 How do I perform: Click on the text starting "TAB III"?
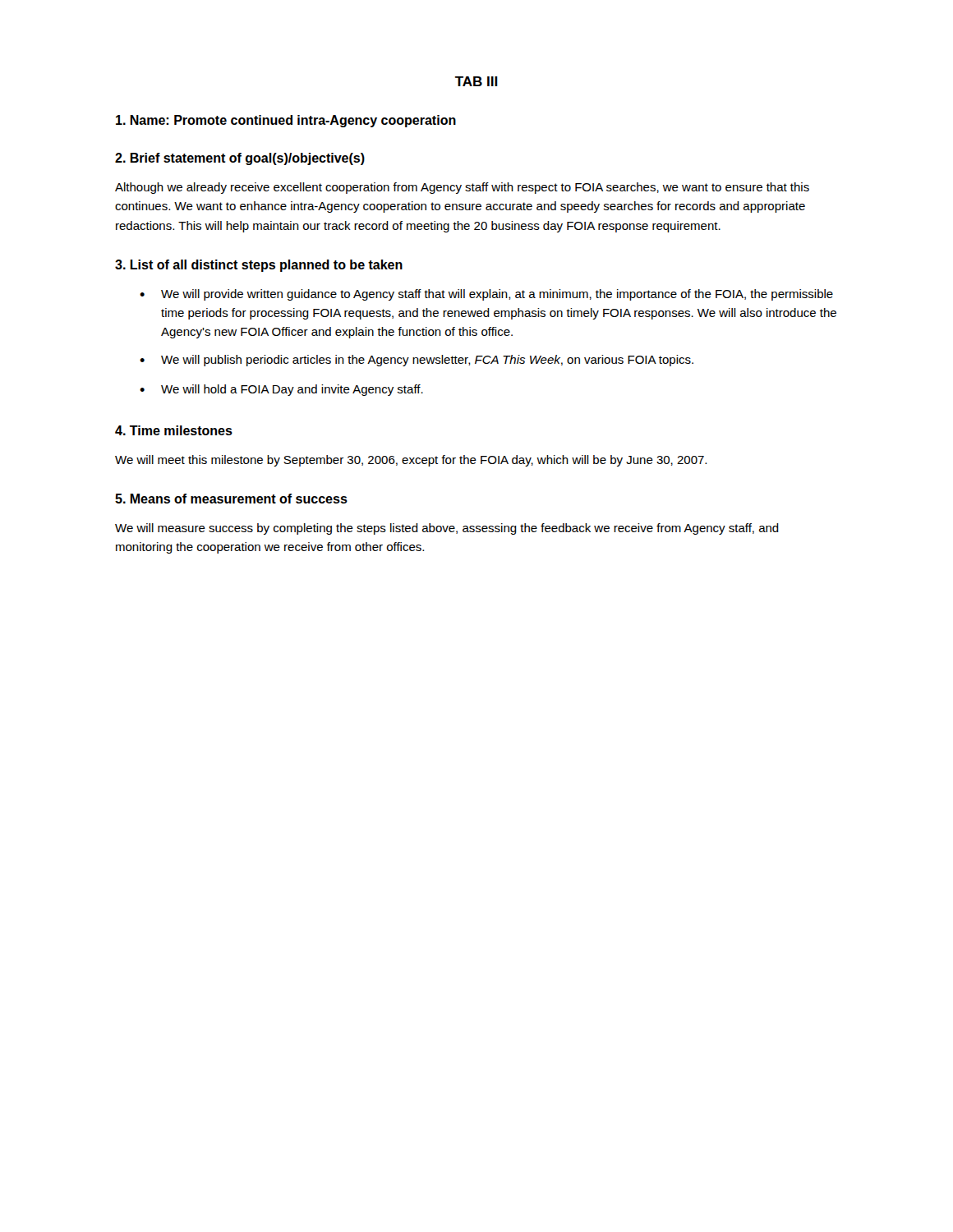476,82
